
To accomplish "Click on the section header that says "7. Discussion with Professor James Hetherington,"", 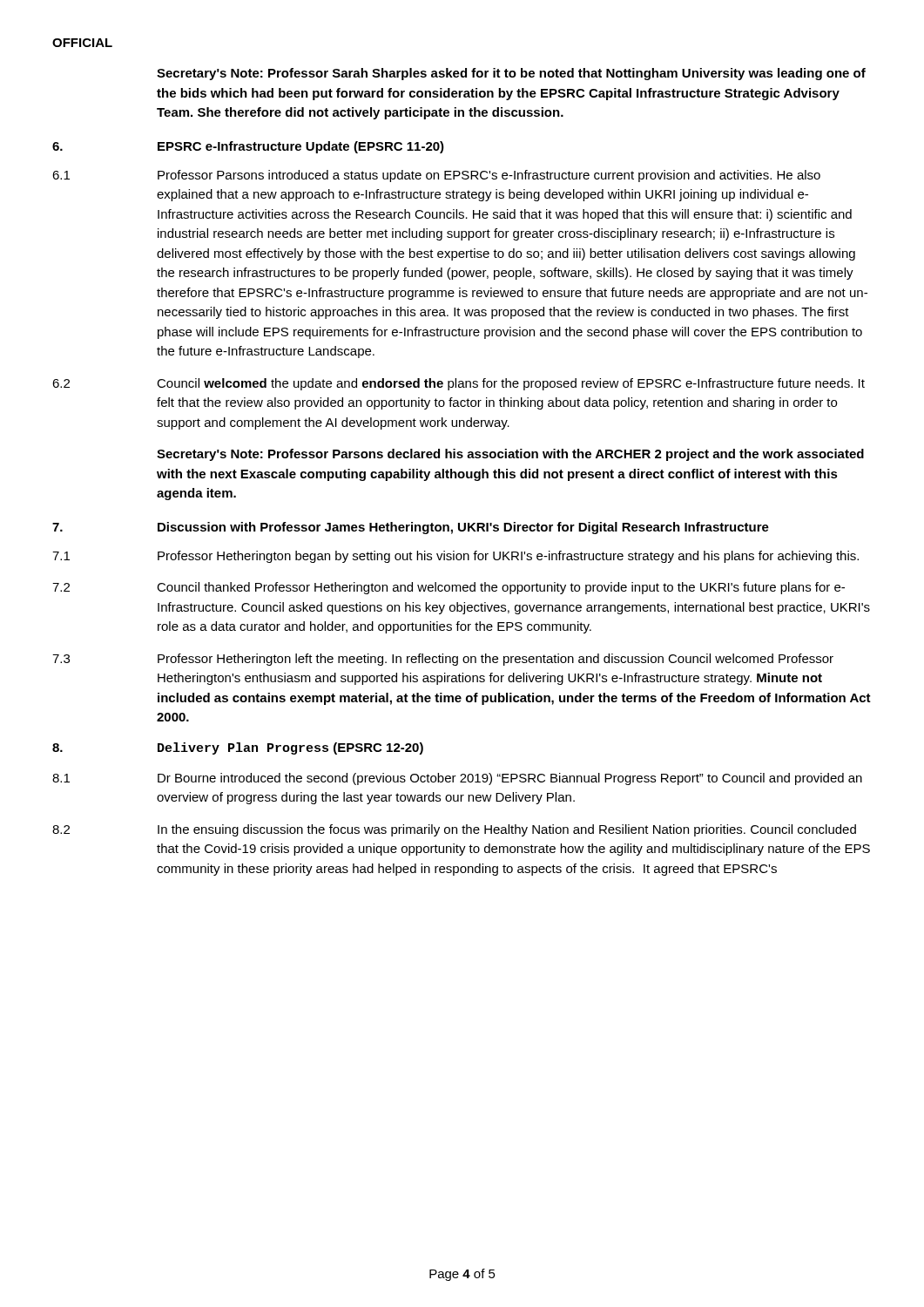I will click(x=411, y=526).
